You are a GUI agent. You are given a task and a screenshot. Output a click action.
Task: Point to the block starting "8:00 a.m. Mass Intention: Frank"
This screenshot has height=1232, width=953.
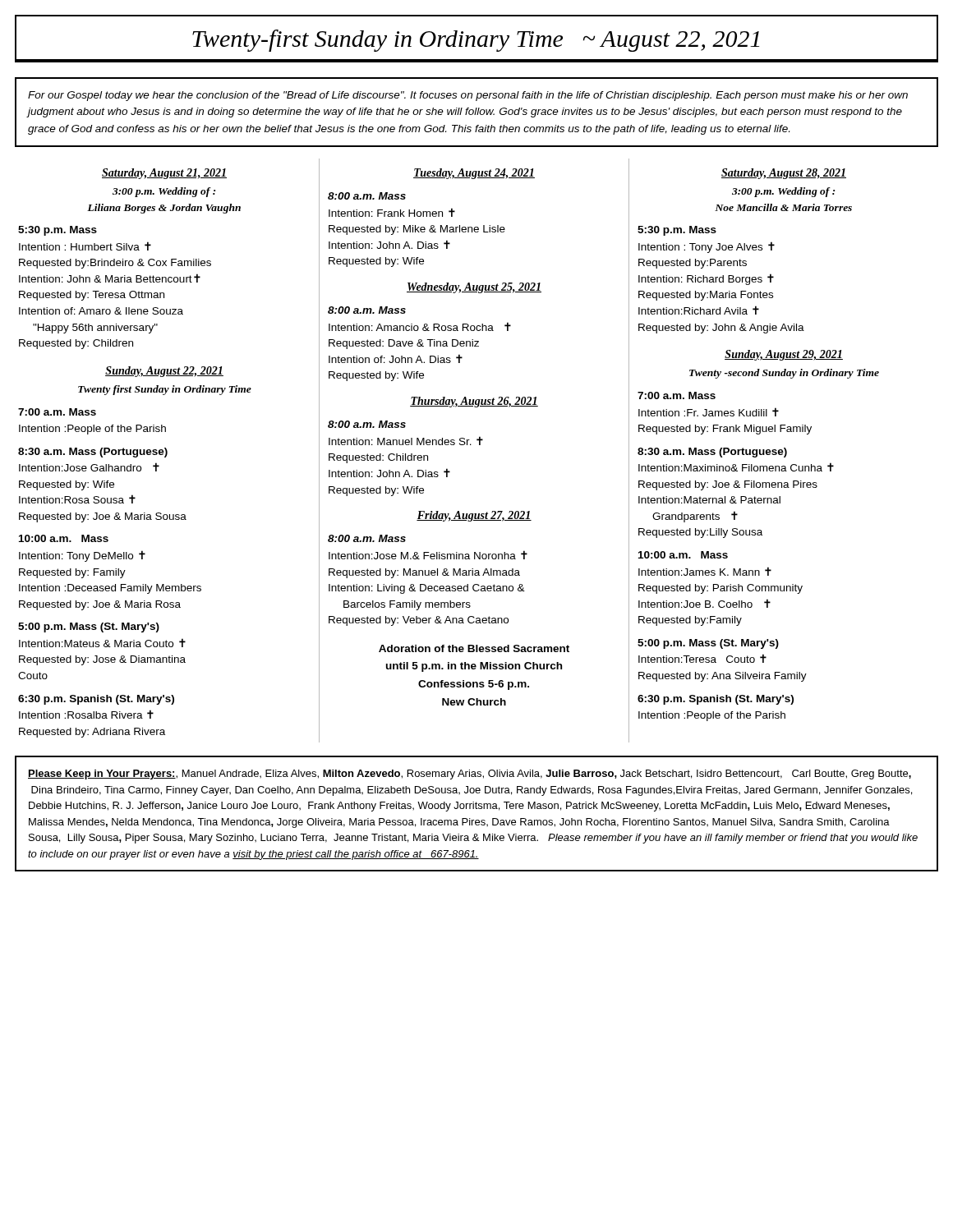click(474, 228)
